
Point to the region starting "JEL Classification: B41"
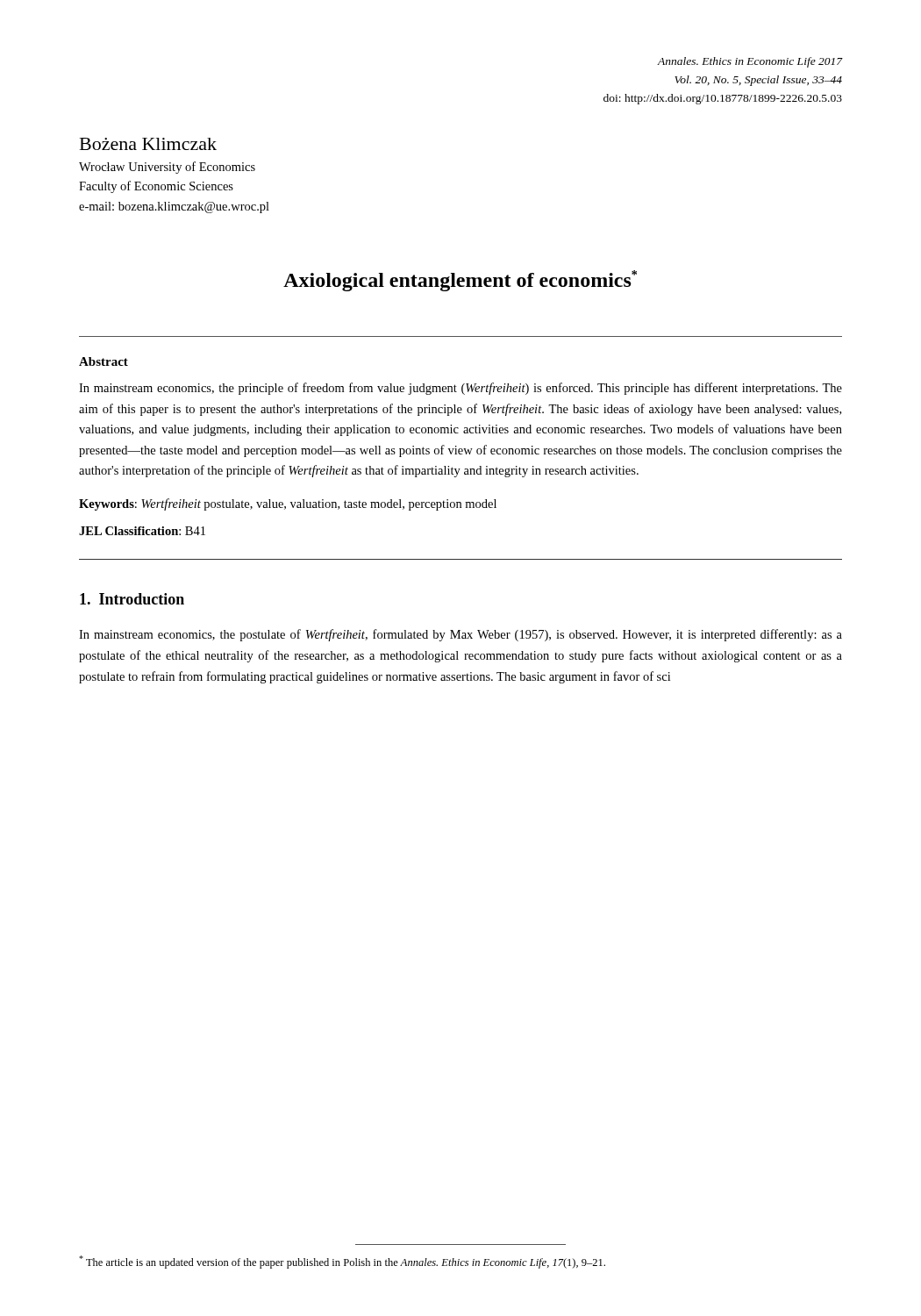tap(143, 531)
